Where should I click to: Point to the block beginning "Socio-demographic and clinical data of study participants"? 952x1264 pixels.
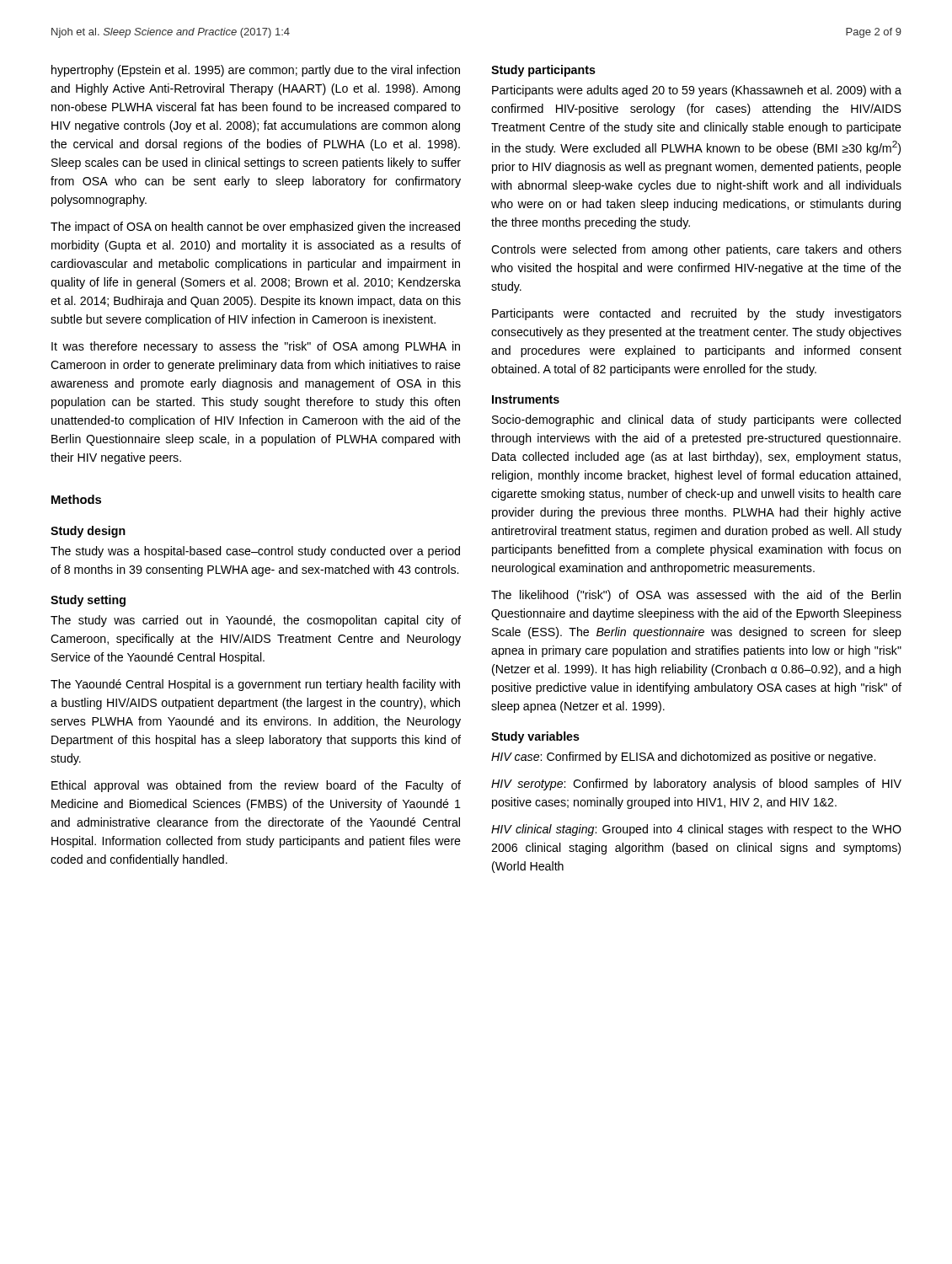696,494
